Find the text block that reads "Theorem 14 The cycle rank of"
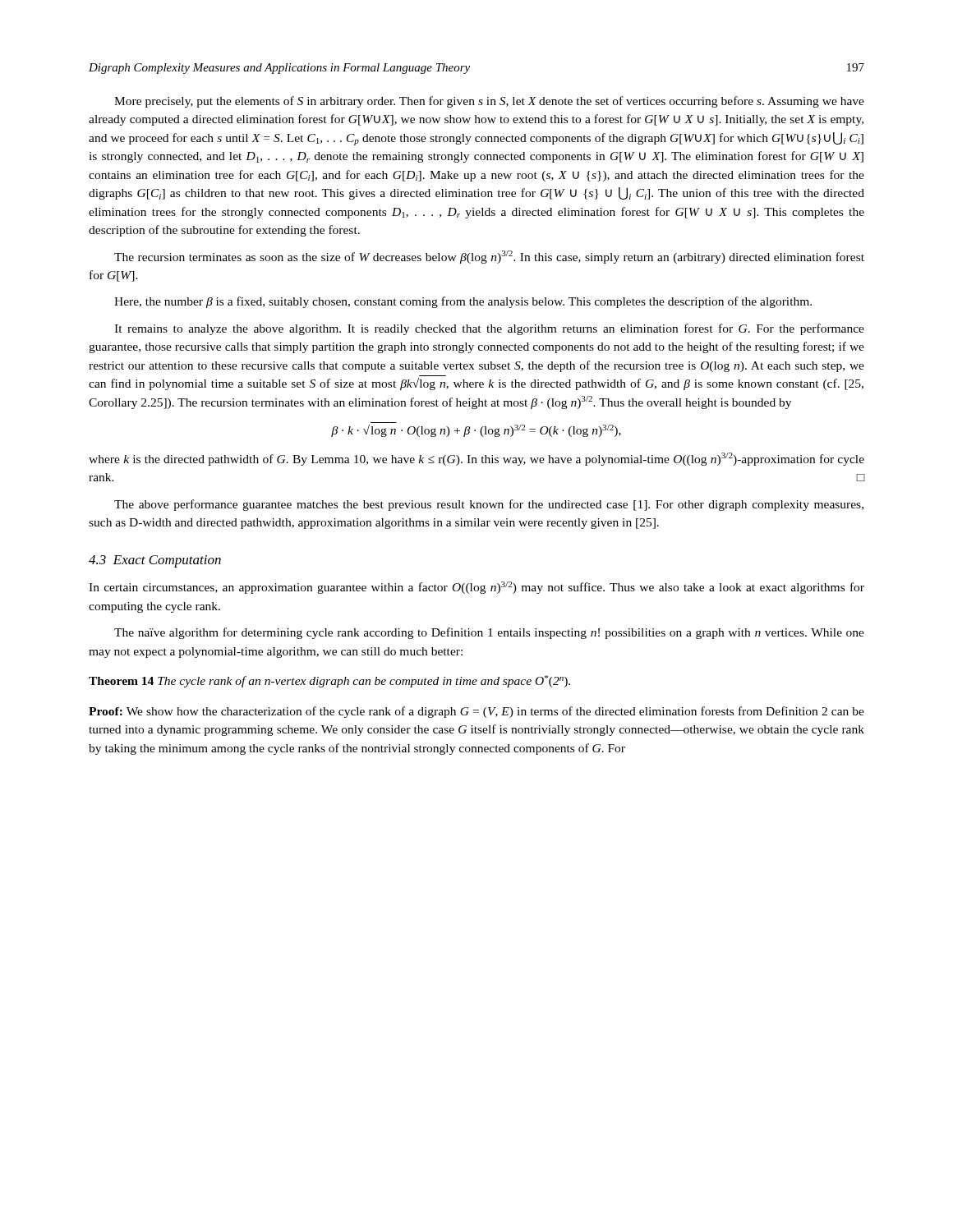The image size is (953, 1232). tap(330, 680)
